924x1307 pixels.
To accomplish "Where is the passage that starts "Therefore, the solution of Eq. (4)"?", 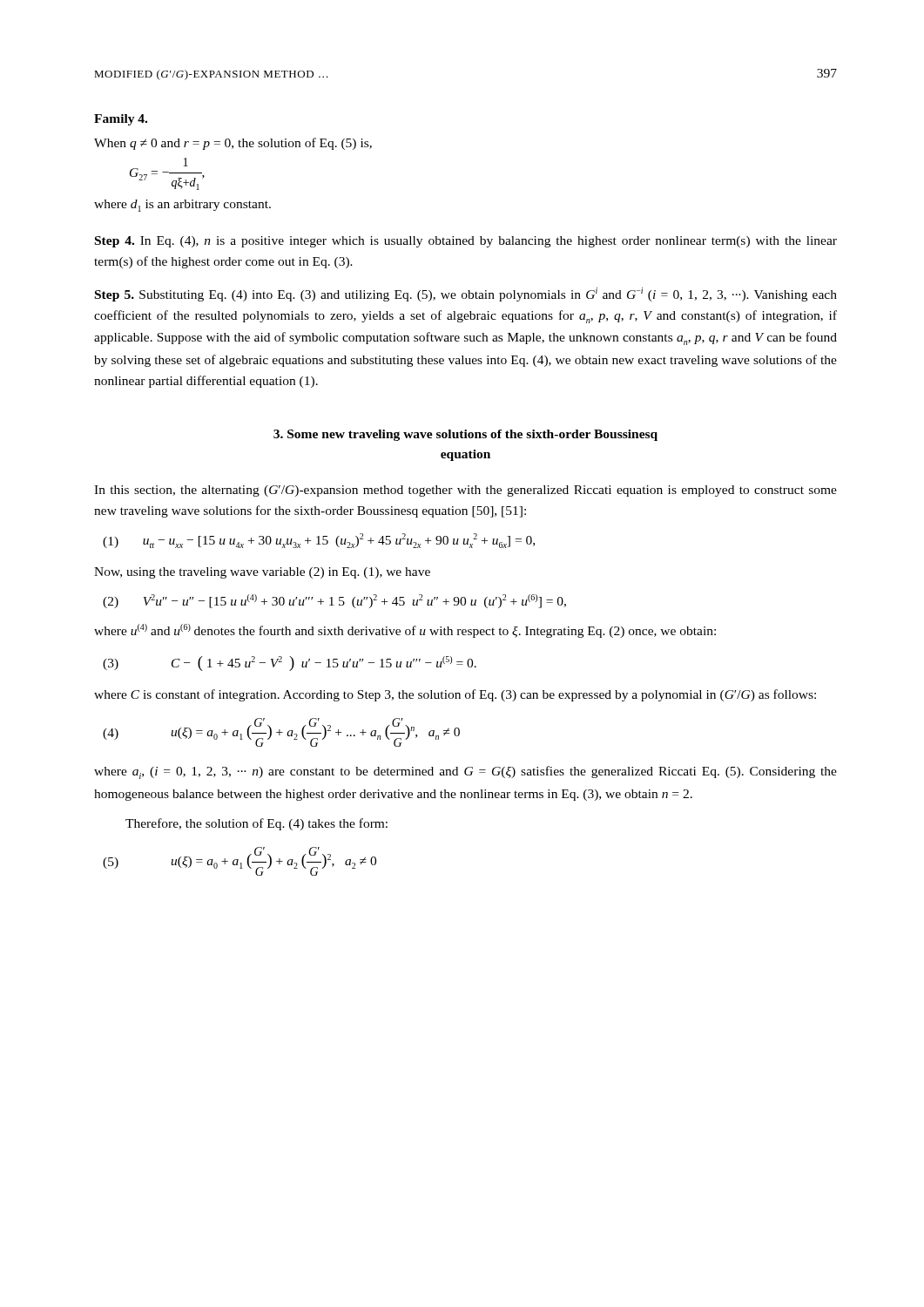I will pyautogui.click(x=257, y=823).
